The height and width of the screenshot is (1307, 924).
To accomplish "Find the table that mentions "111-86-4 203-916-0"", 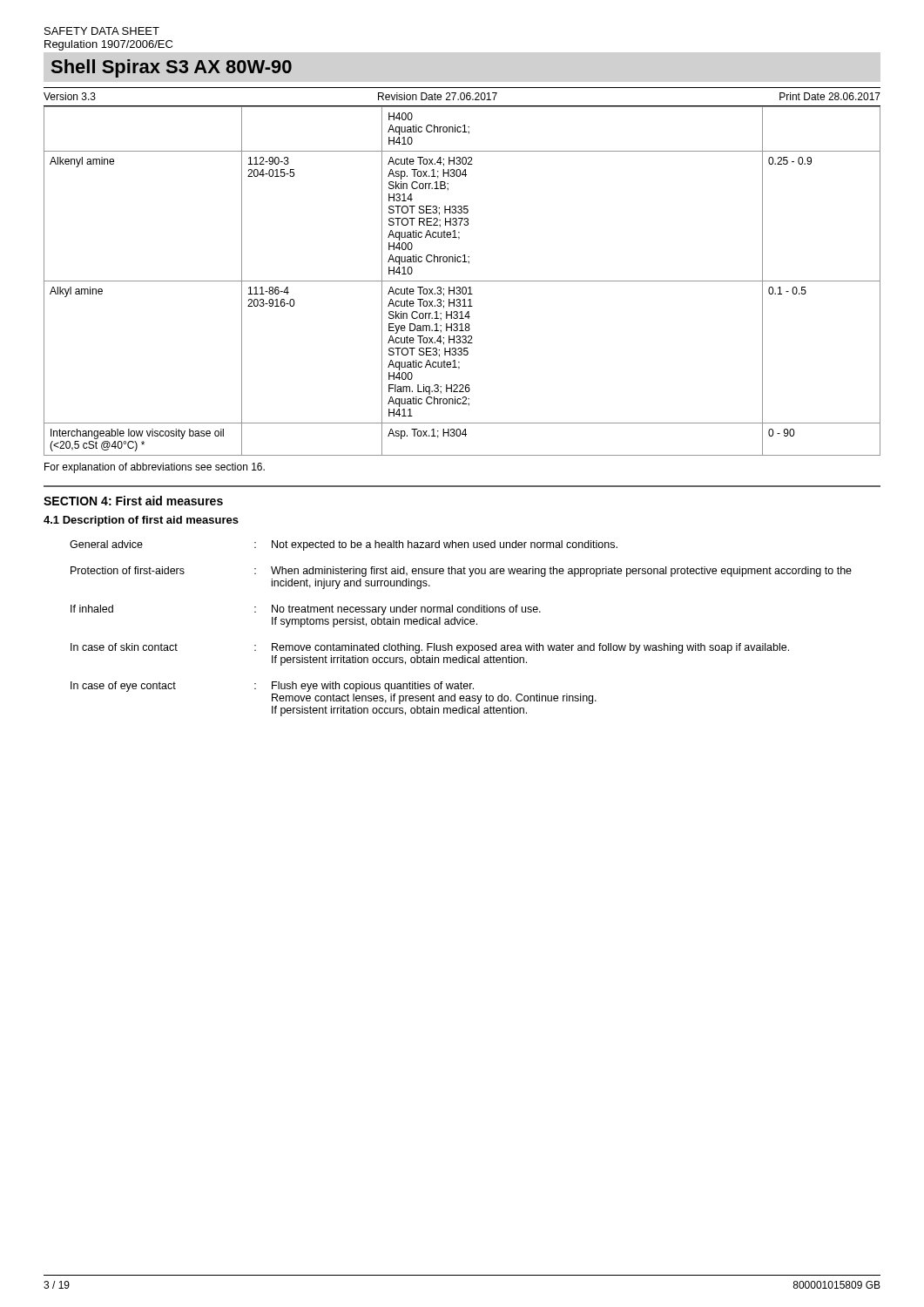I will pos(462,281).
